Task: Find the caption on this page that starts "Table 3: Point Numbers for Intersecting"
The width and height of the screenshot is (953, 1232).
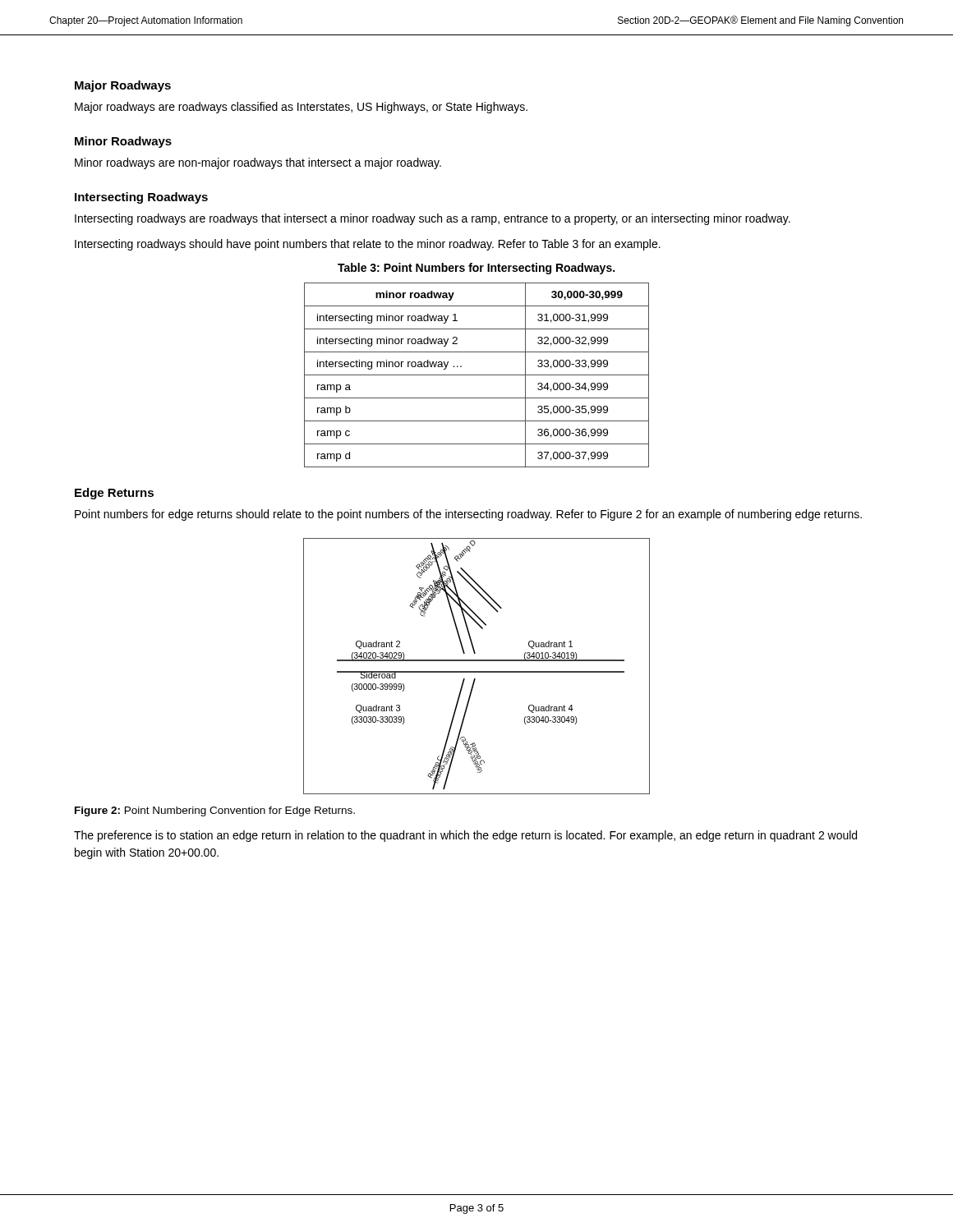Action: (x=476, y=268)
